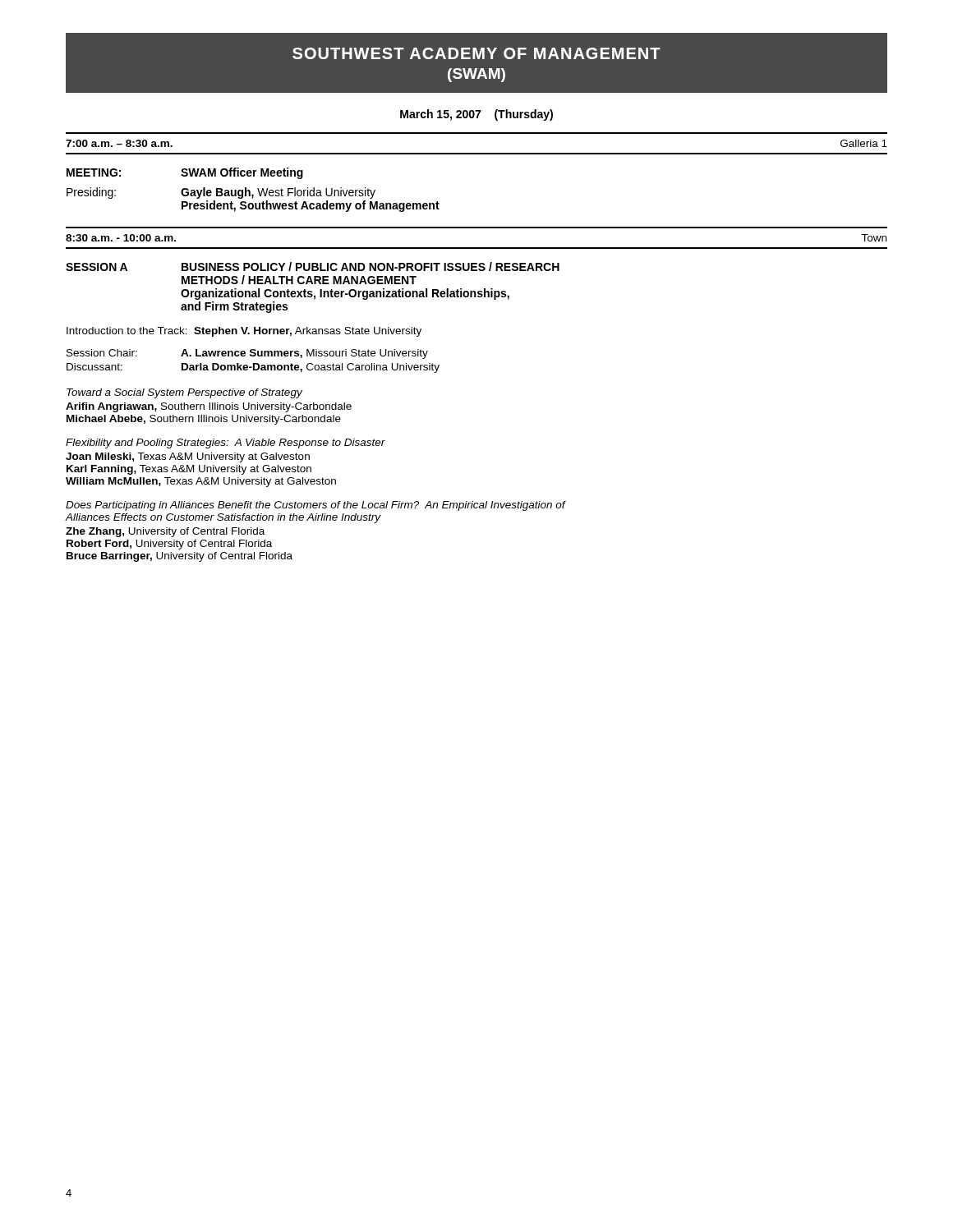Screen dimensions: 1232x953
Task: Select the text block starting "Does Participating in Alliances Benefit"
Action: pos(316,506)
